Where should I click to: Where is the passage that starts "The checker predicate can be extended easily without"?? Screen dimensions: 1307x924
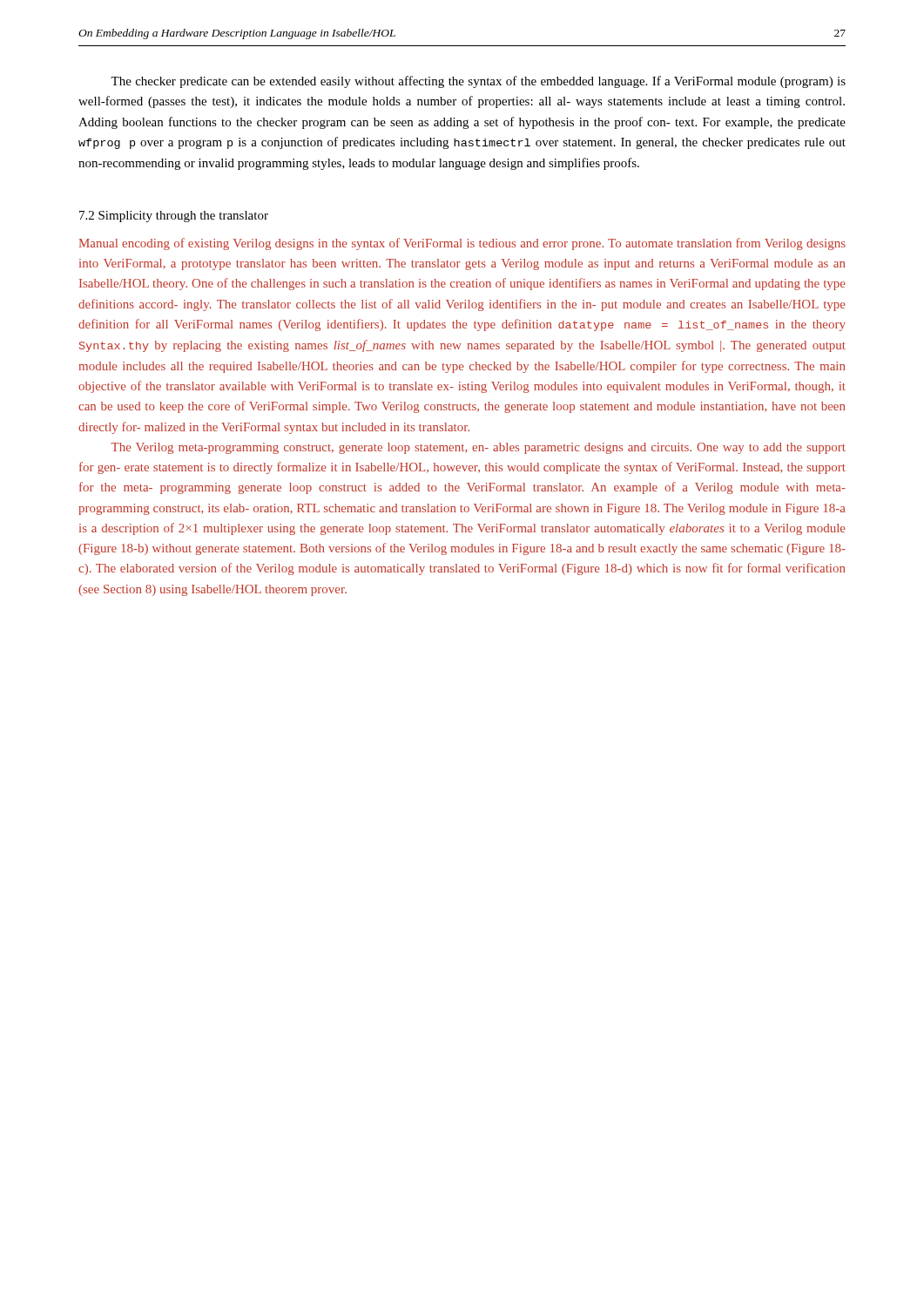pos(462,122)
